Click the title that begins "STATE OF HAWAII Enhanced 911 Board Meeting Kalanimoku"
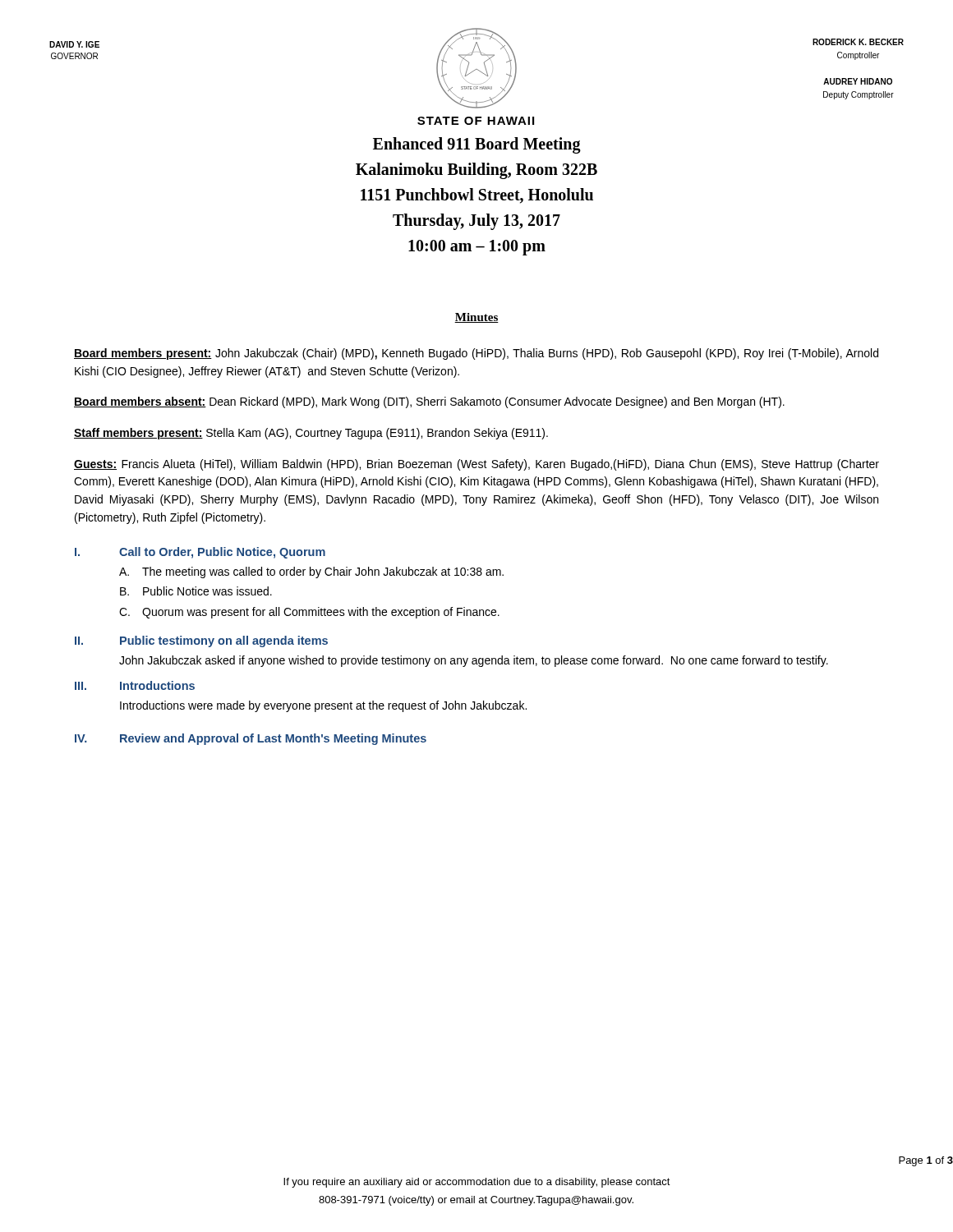This screenshot has width=953, height=1232. coord(476,186)
